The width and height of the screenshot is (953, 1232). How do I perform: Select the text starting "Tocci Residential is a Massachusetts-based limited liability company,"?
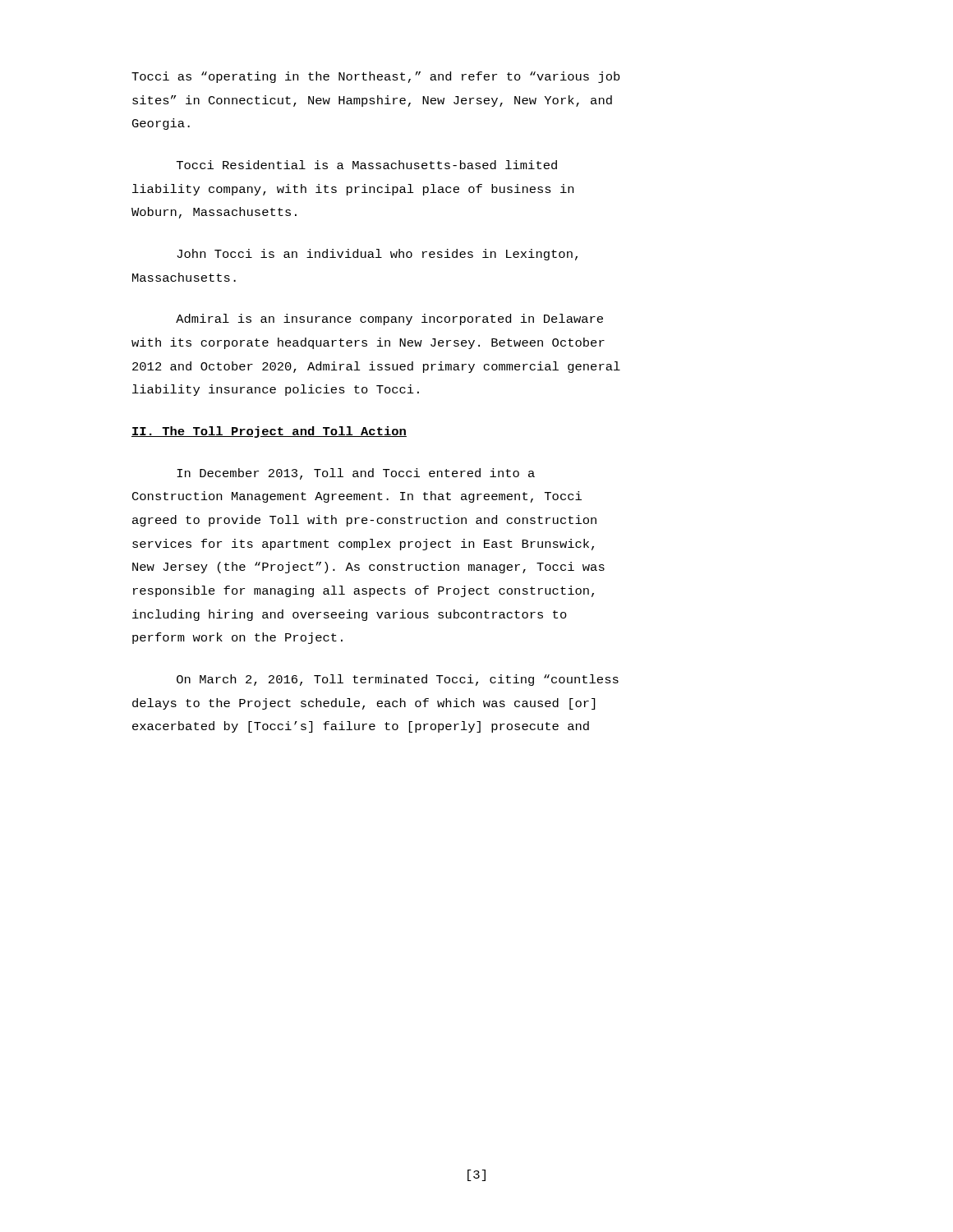coord(353,189)
